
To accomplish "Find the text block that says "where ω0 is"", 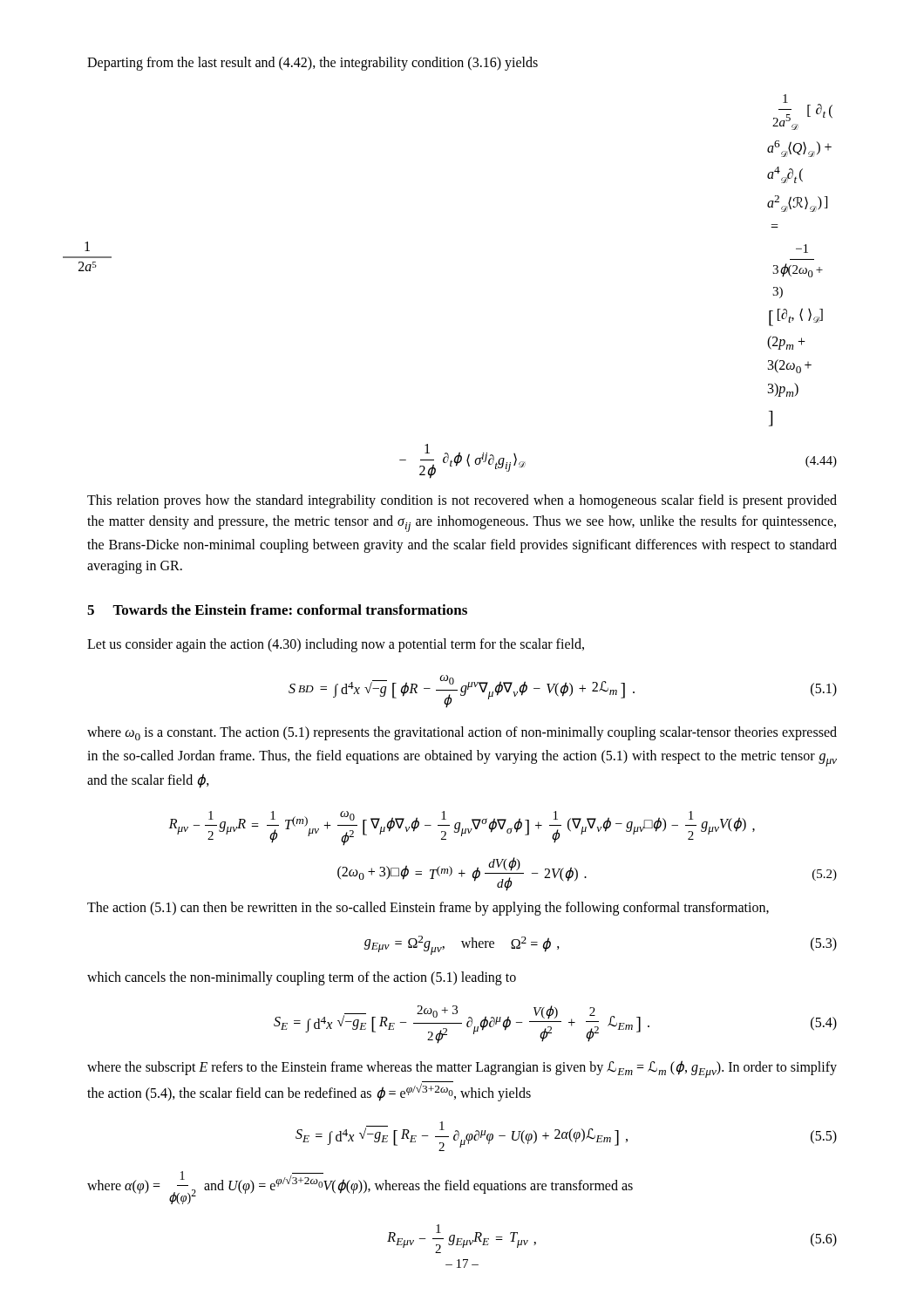I will tap(462, 756).
